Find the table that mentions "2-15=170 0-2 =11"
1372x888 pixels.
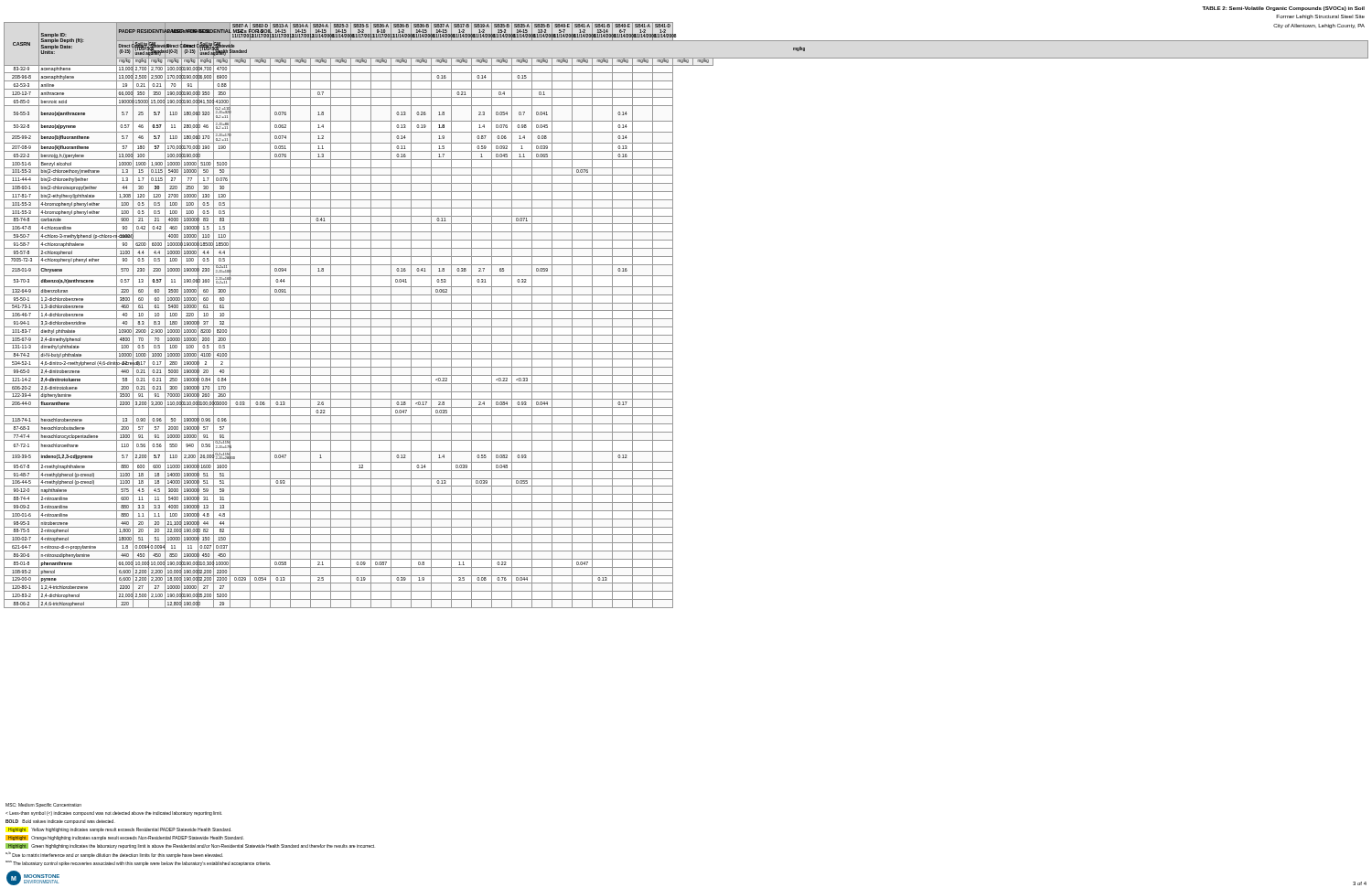tap(686, 418)
